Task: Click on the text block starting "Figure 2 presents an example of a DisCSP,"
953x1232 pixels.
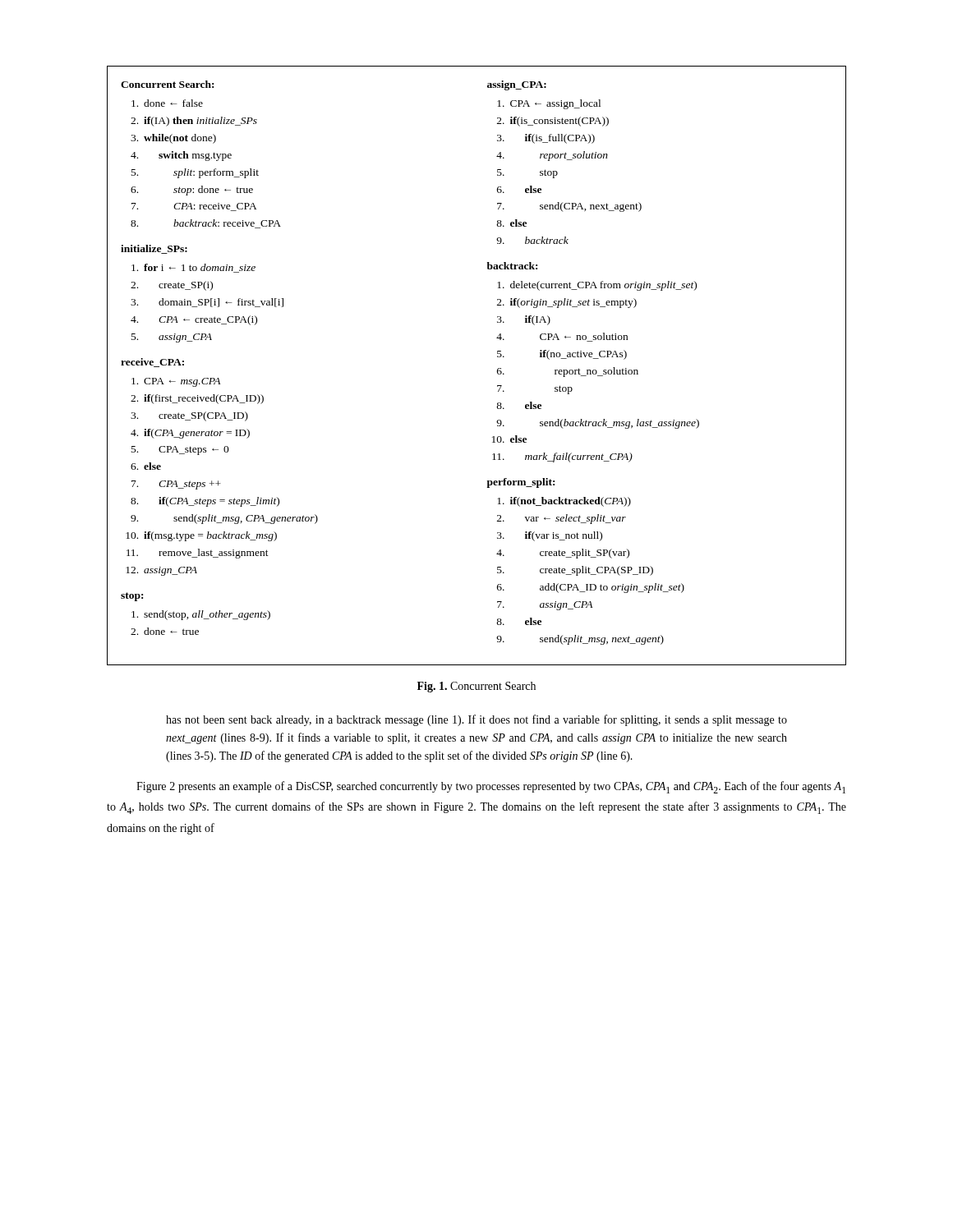Action: 476,807
